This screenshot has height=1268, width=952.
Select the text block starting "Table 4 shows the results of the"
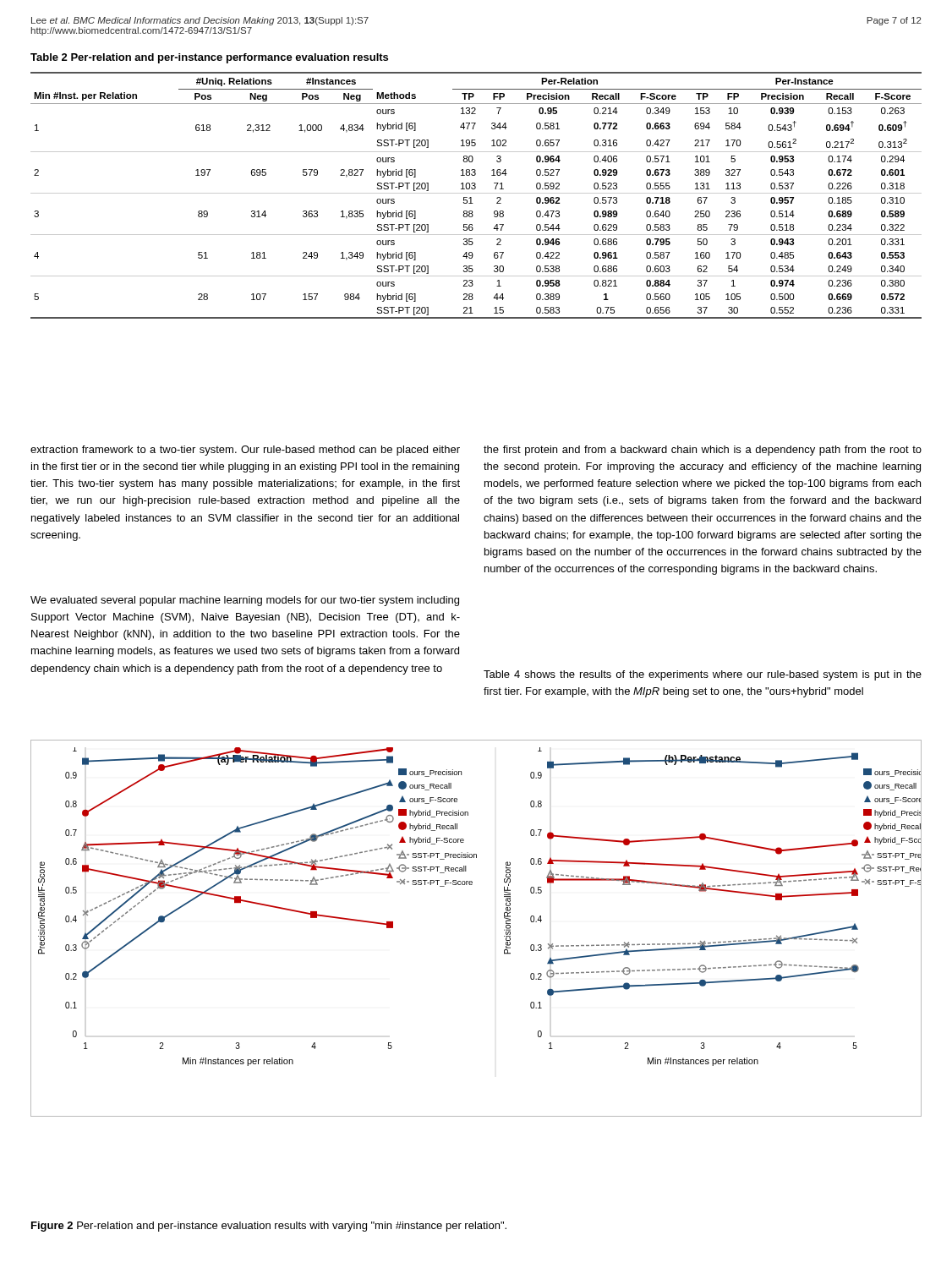pos(703,683)
